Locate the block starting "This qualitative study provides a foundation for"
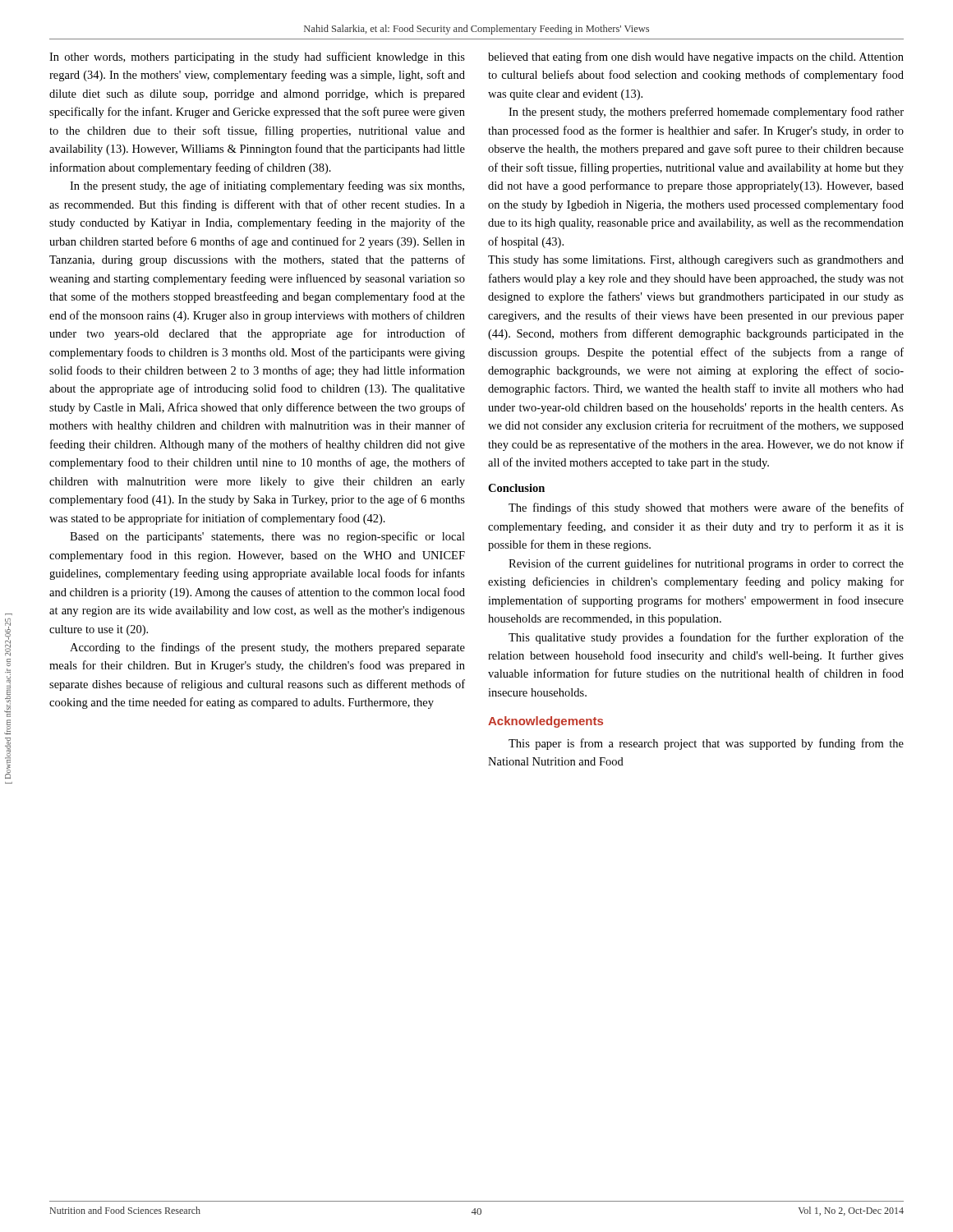 point(696,665)
